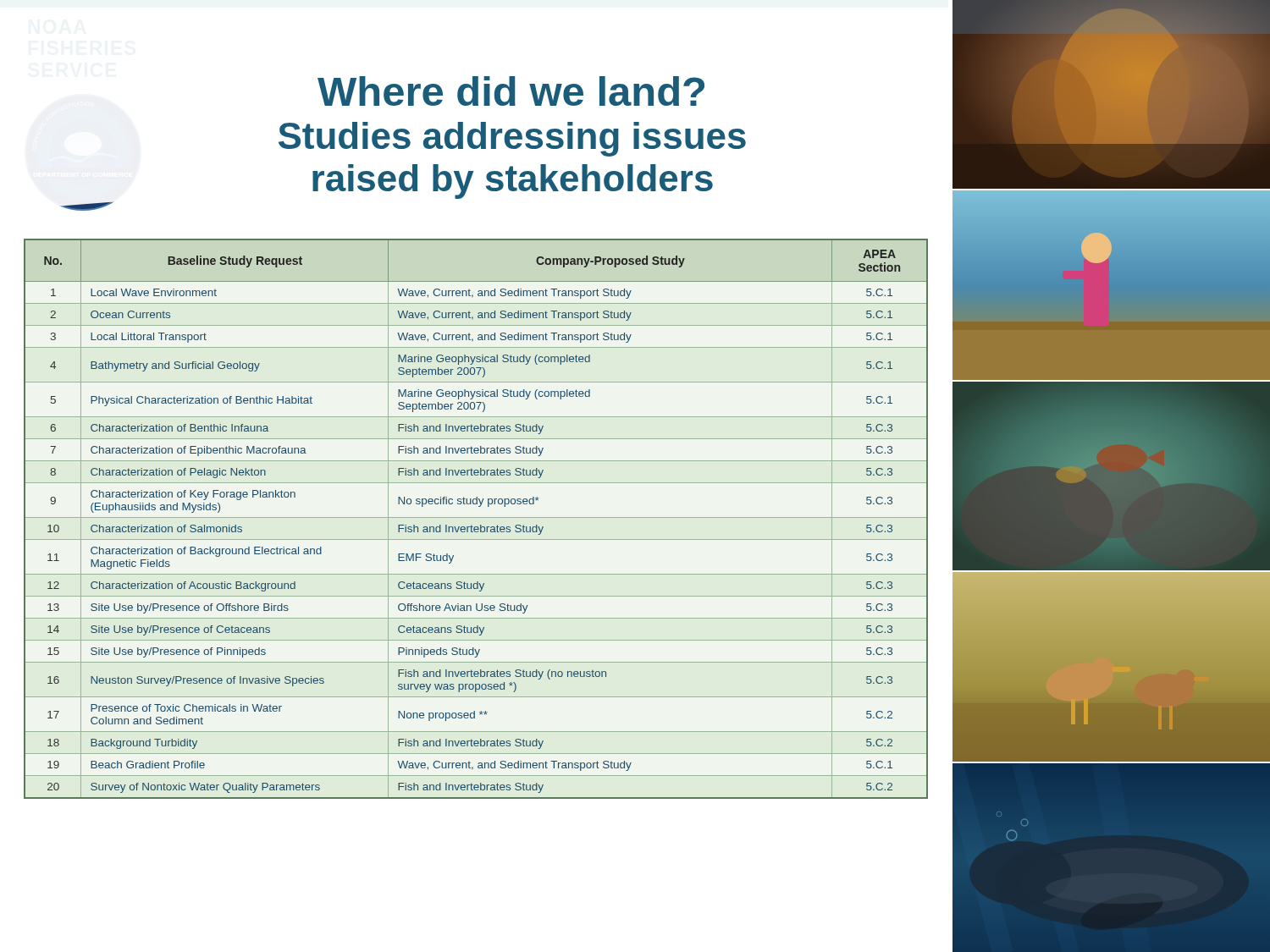Find the text block starting "Where did we land? Studies"
The image size is (1270, 952).
[512, 135]
